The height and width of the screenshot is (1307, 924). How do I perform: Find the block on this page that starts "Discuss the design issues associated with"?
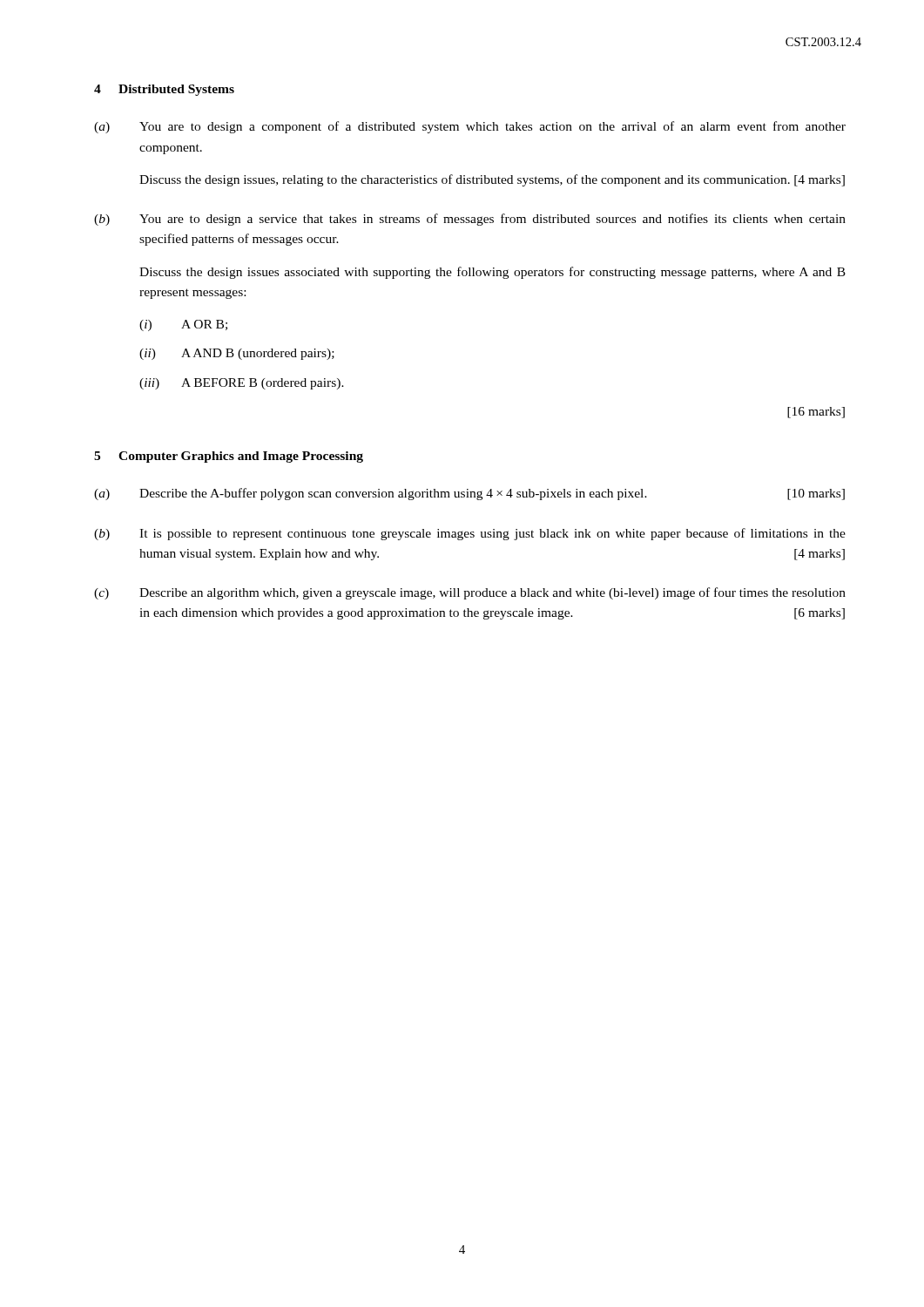(x=492, y=281)
